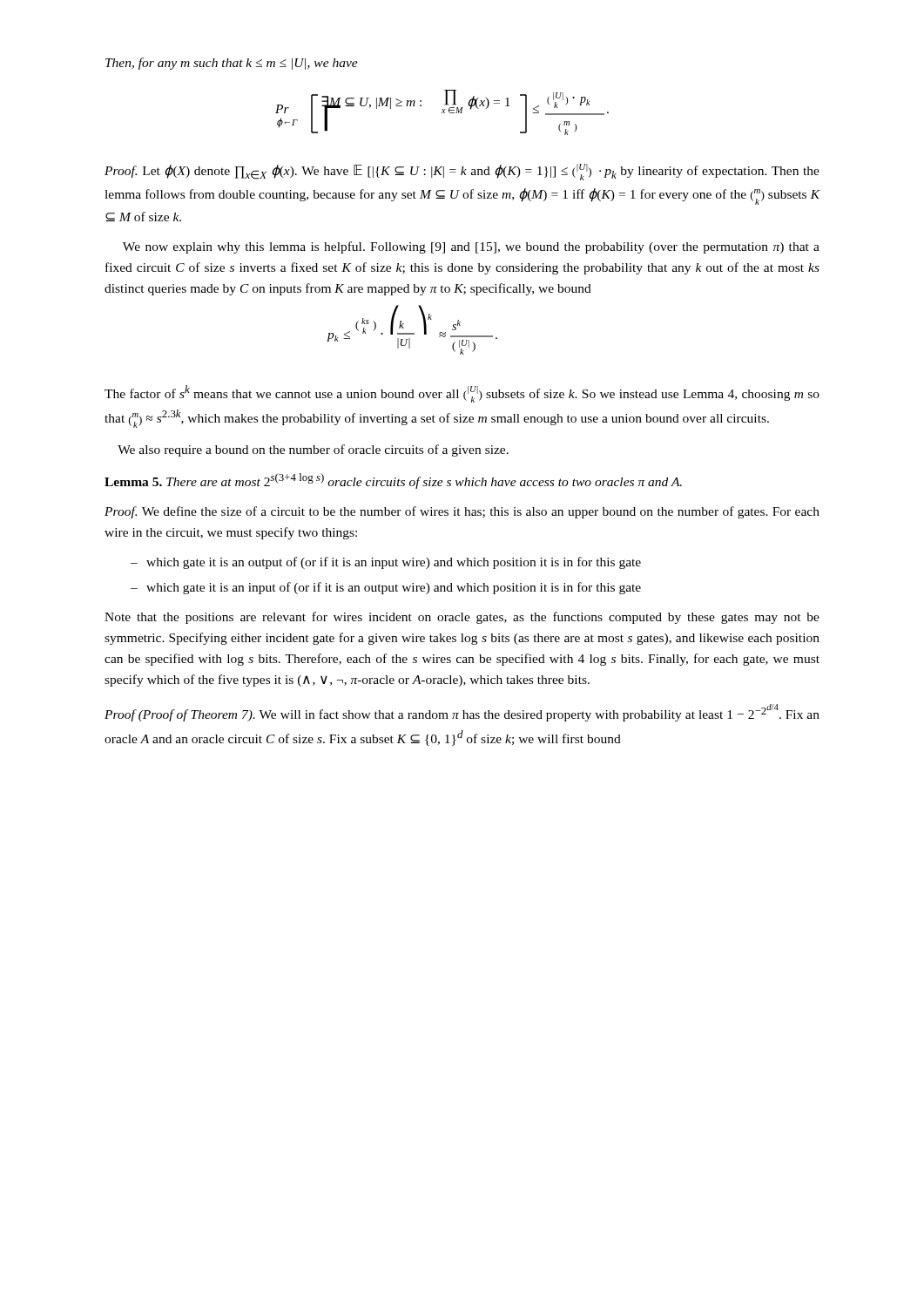Click on the text block that reads "Proof (Proof of Theorem 7). We"
This screenshot has width=924, height=1307.
point(462,724)
